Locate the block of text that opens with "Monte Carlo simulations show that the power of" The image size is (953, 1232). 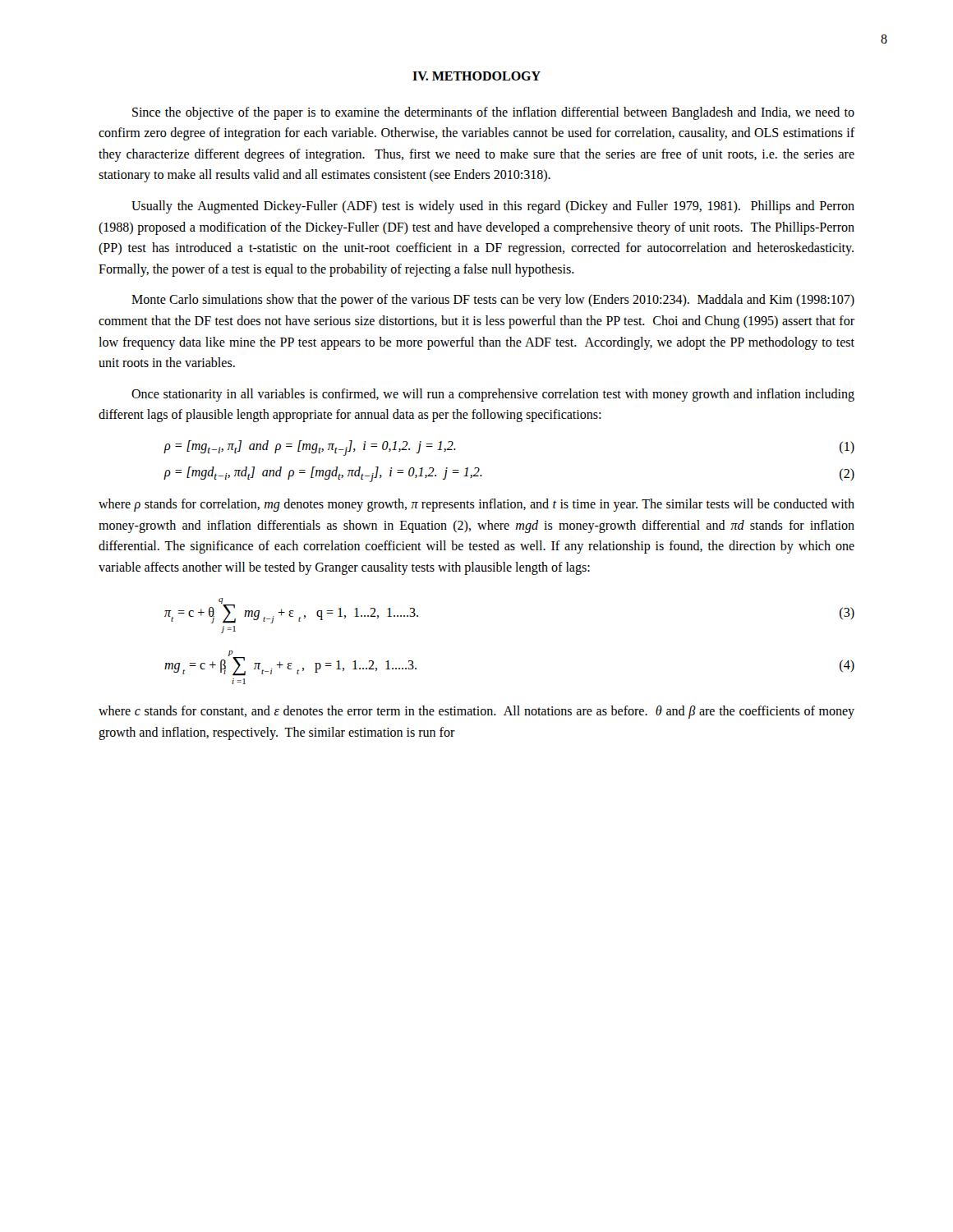[x=476, y=331]
